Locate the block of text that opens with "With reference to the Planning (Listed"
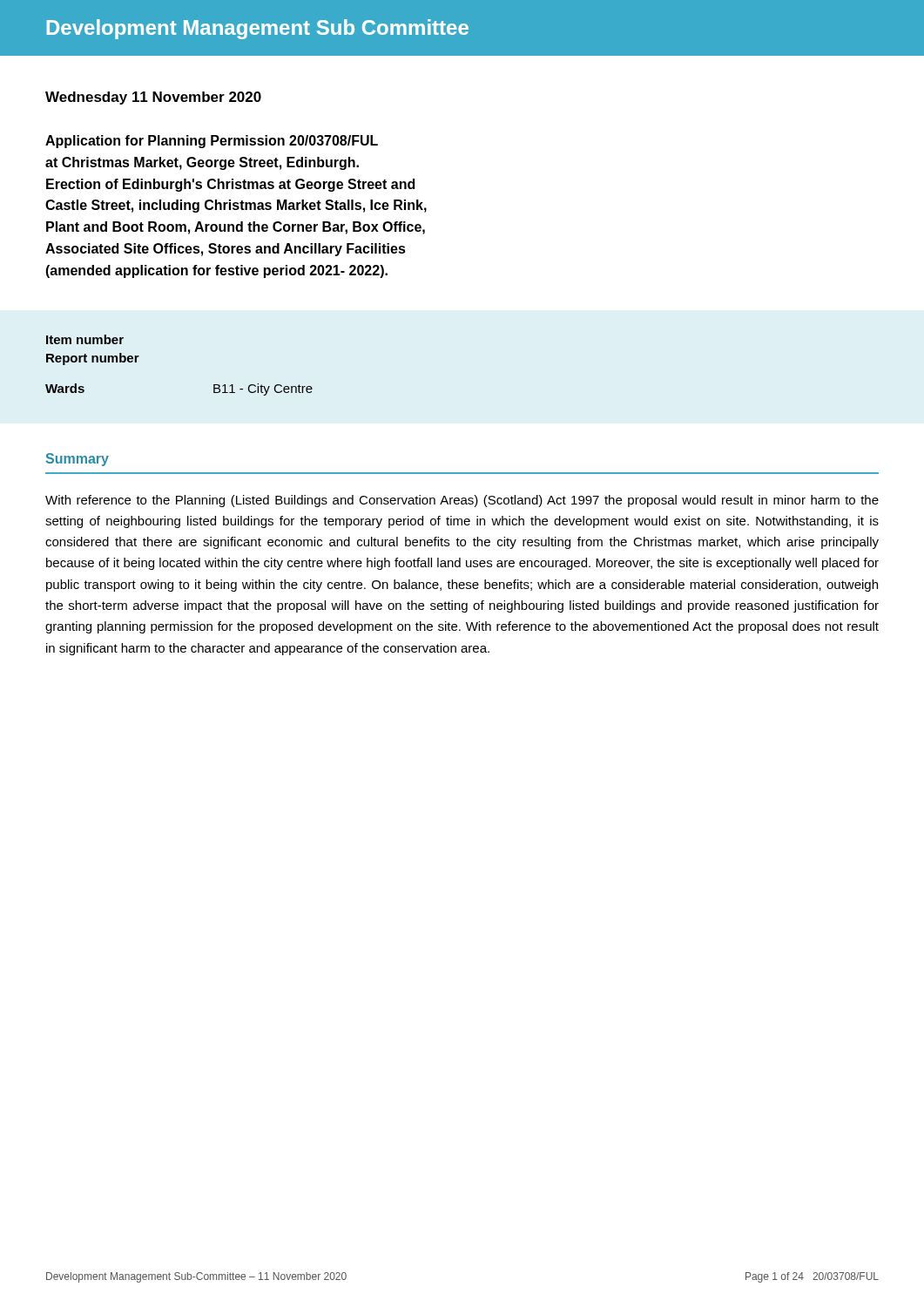Image resolution: width=924 pixels, height=1307 pixels. 462,573
